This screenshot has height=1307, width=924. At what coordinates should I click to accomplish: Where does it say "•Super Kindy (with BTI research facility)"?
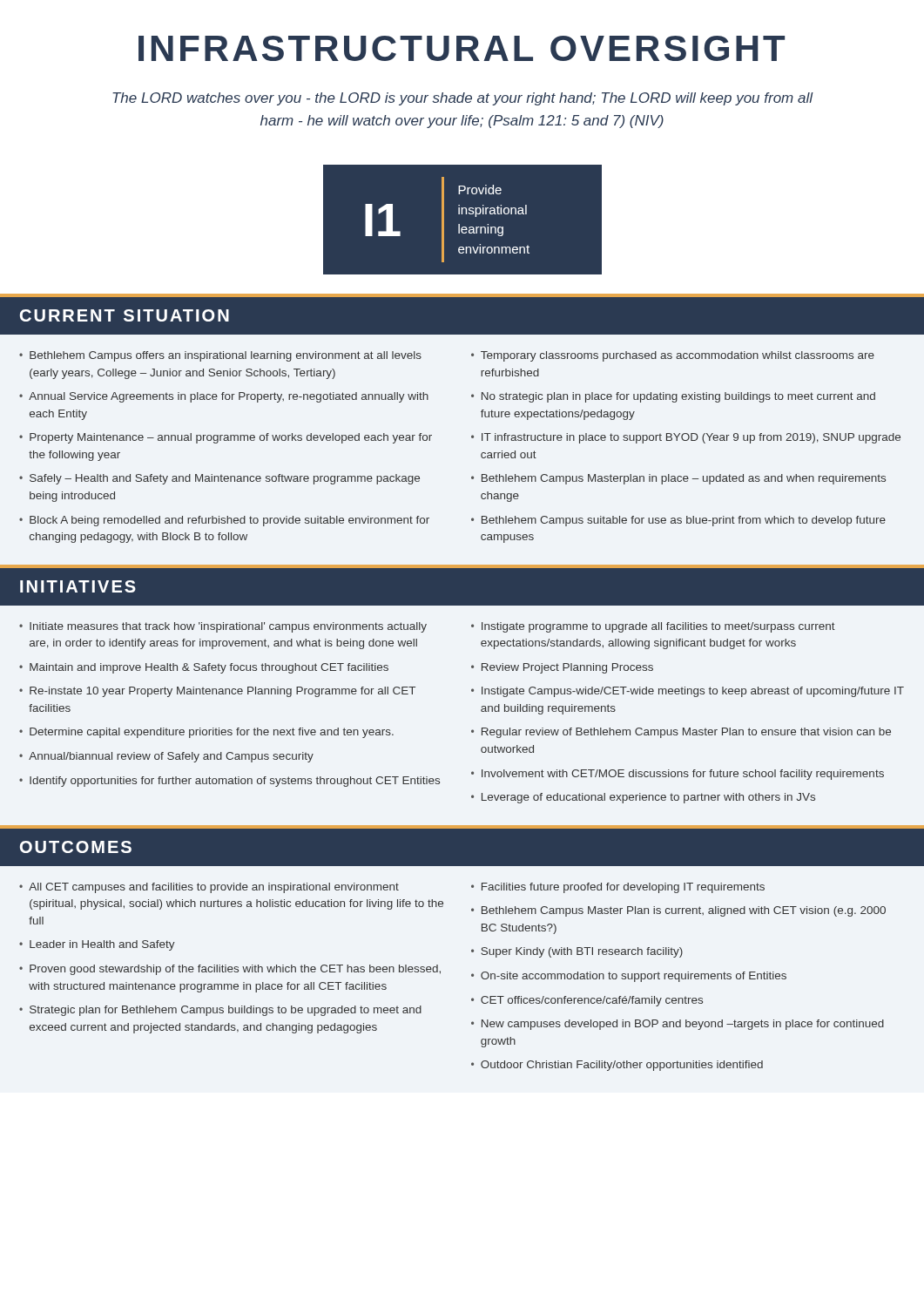577,952
